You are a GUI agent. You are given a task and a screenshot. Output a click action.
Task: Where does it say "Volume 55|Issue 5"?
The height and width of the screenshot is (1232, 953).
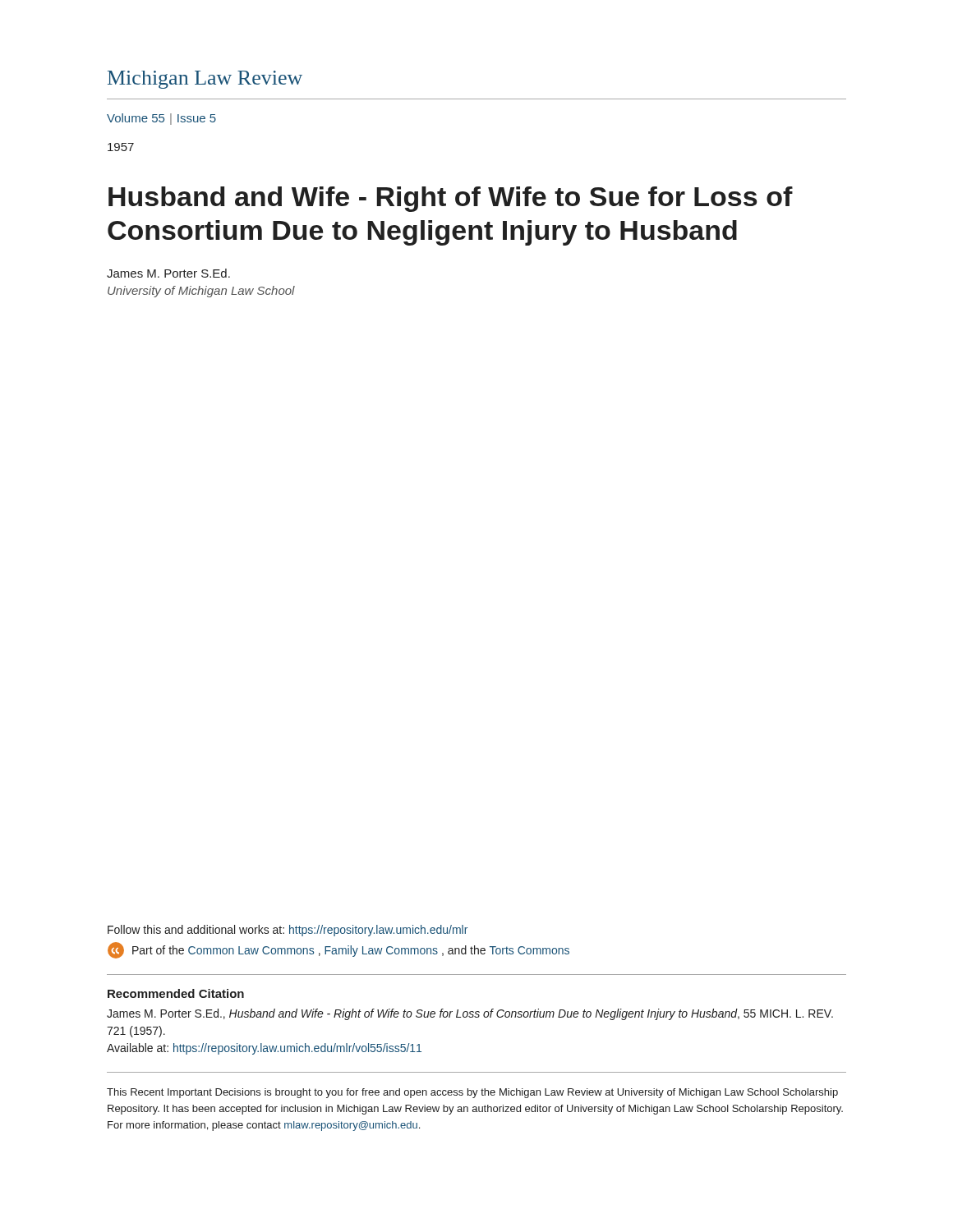point(162,118)
